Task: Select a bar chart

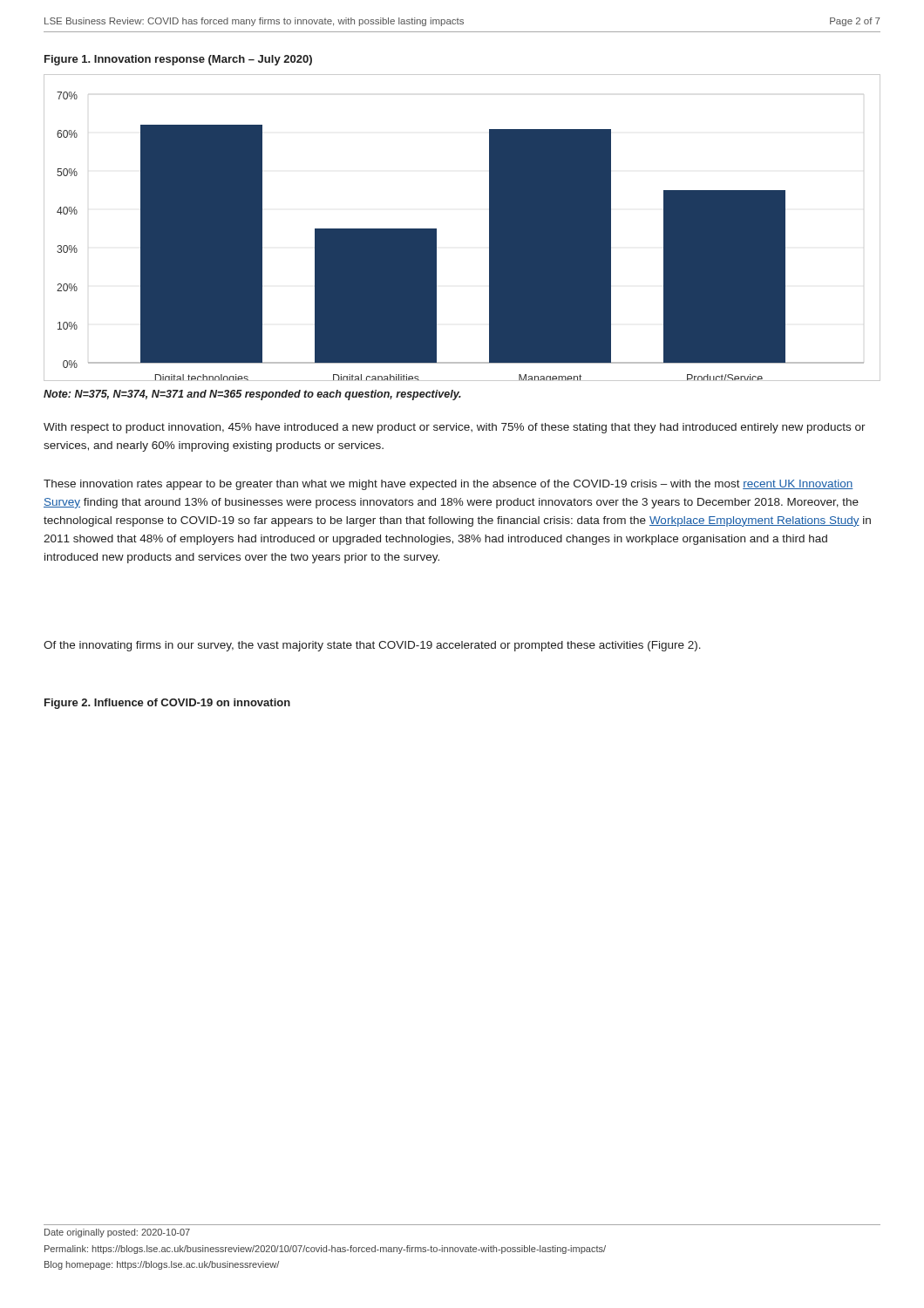Action: pos(462,228)
